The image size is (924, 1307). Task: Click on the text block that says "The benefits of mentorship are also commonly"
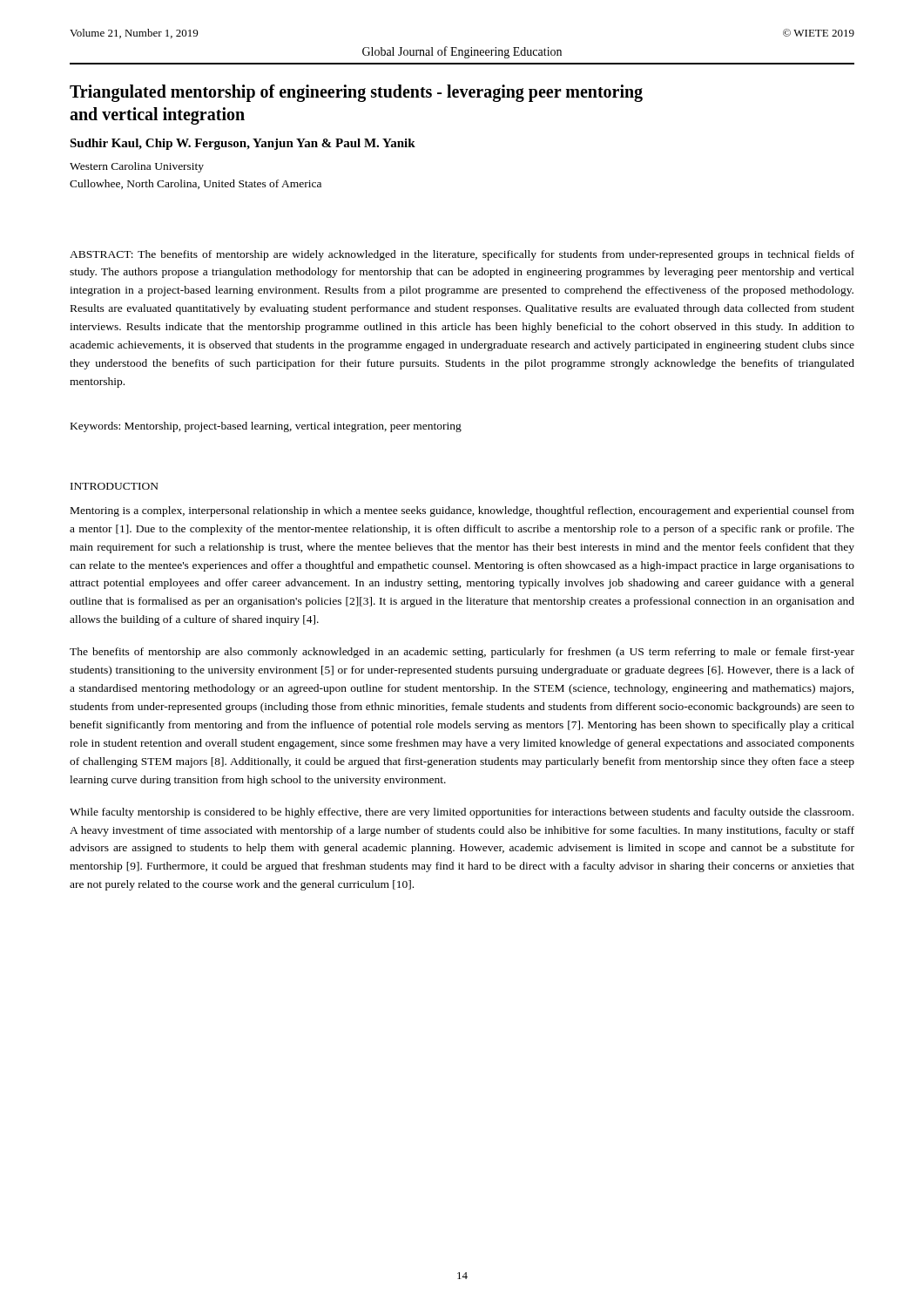pyautogui.click(x=462, y=715)
